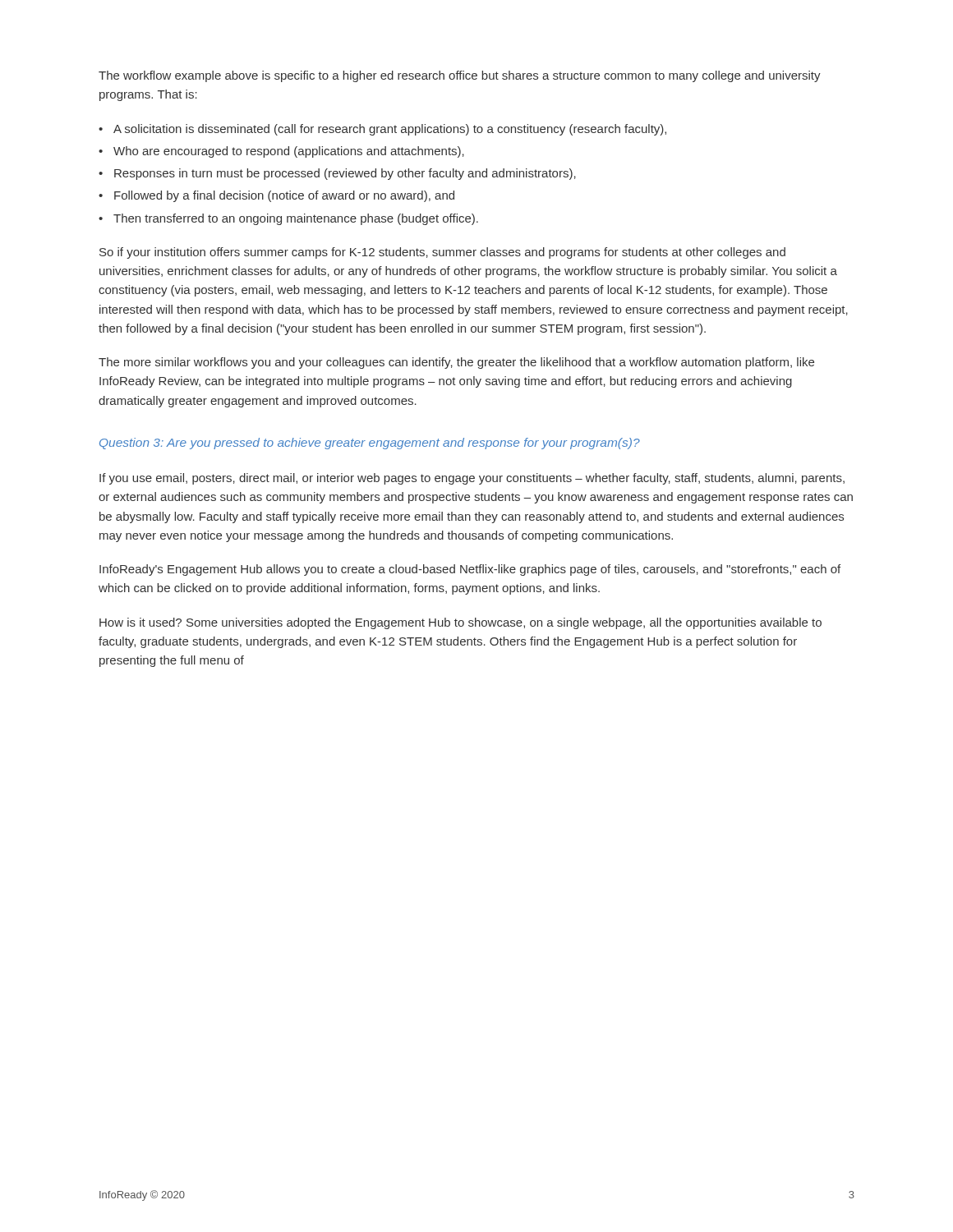Find the block on this page that starts "Followed by a final"
The width and height of the screenshot is (953, 1232).
[x=284, y=195]
